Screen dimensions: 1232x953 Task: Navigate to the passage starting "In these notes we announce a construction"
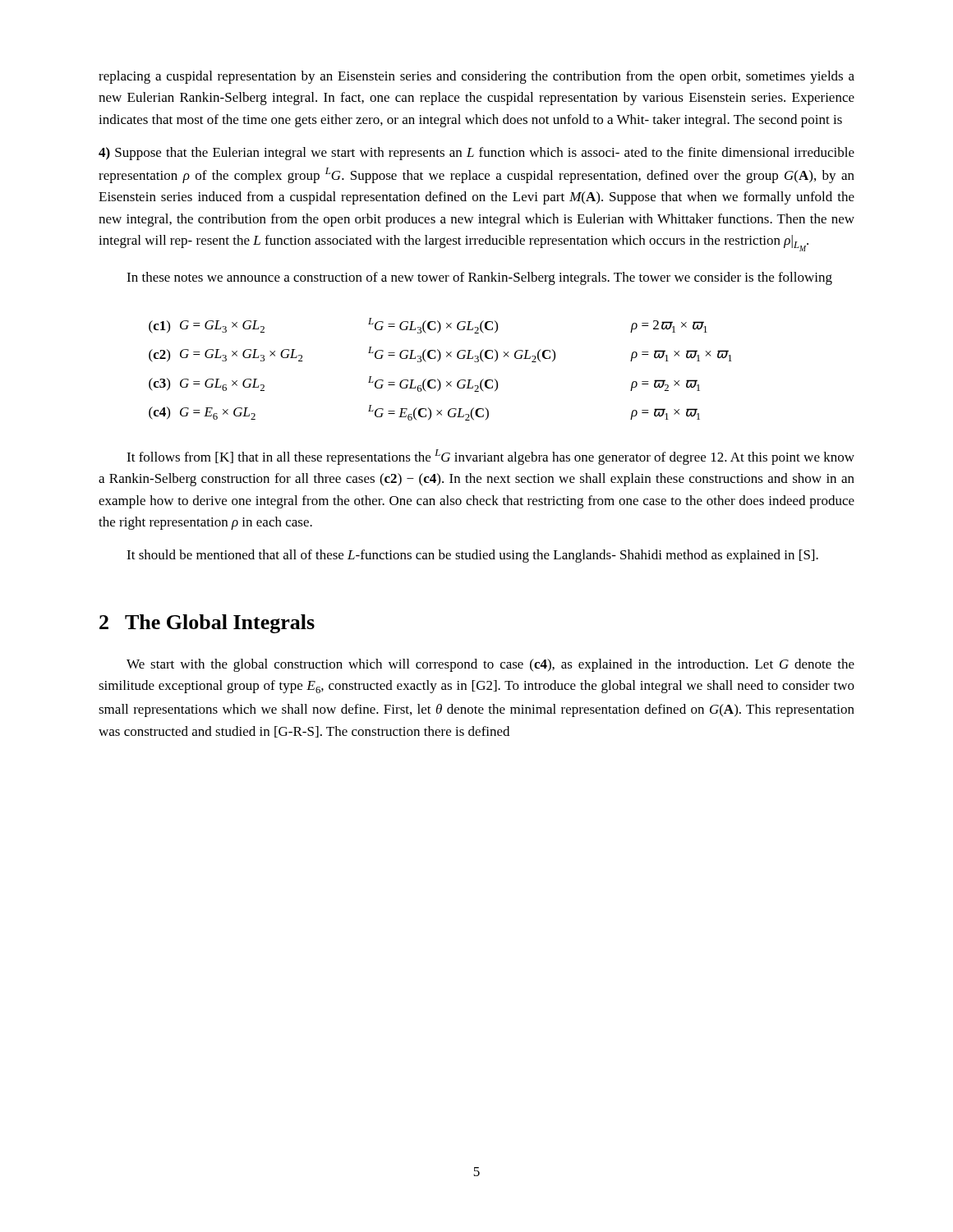pyautogui.click(x=479, y=277)
